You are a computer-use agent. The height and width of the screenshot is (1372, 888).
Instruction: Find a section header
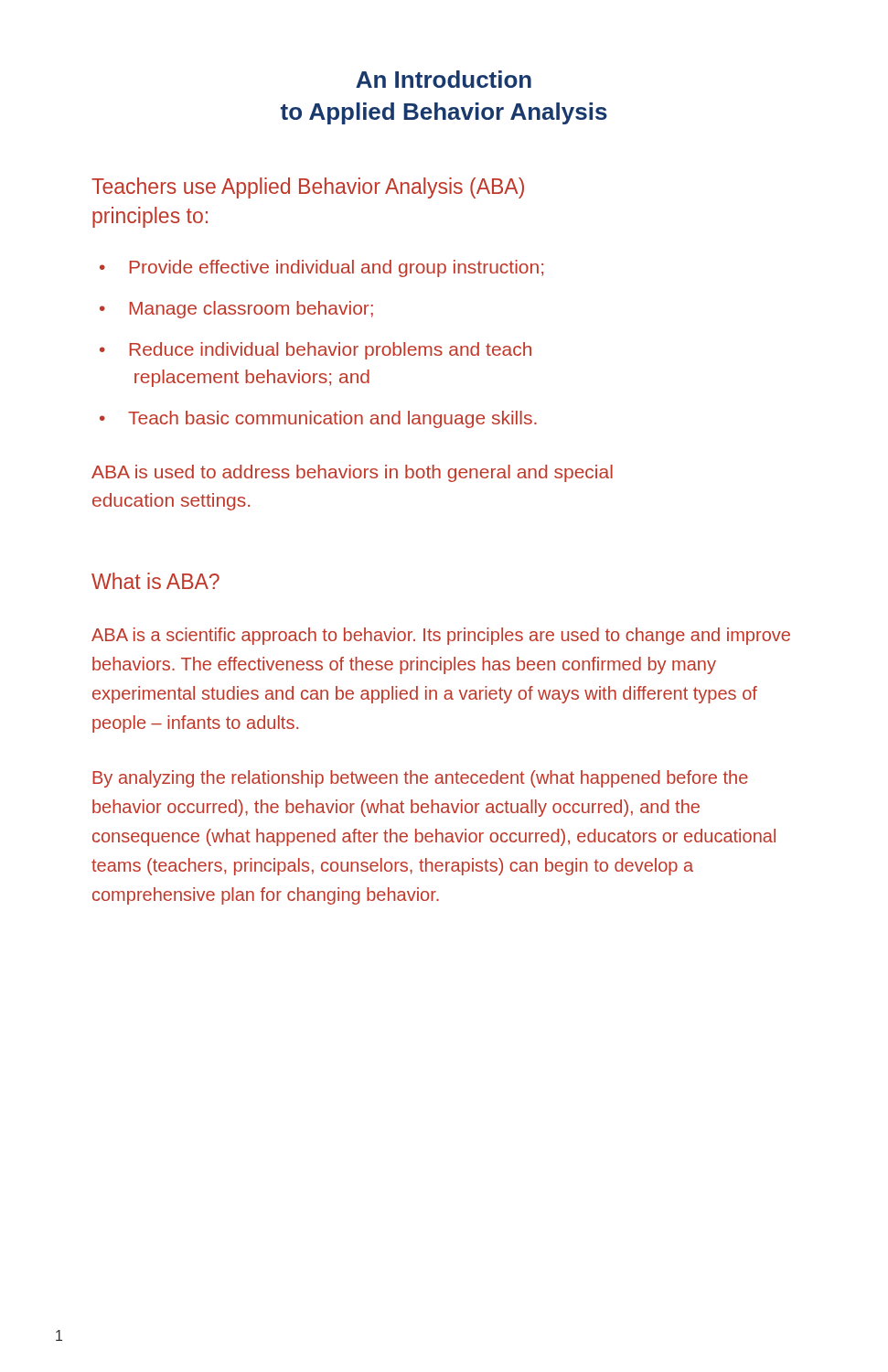[156, 581]
